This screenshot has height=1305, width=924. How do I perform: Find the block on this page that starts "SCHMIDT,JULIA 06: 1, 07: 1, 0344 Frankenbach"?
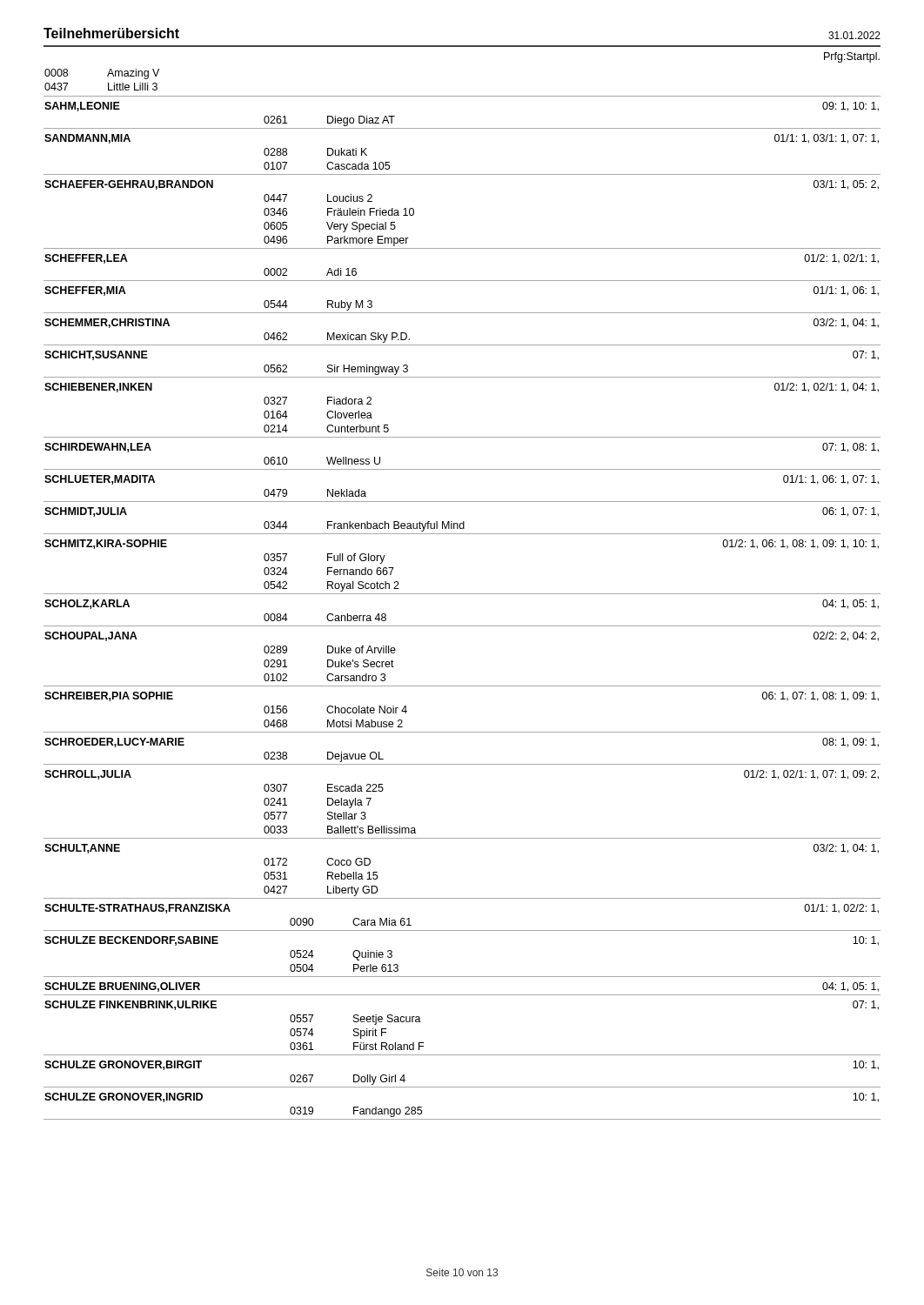(x=462, y=518)
